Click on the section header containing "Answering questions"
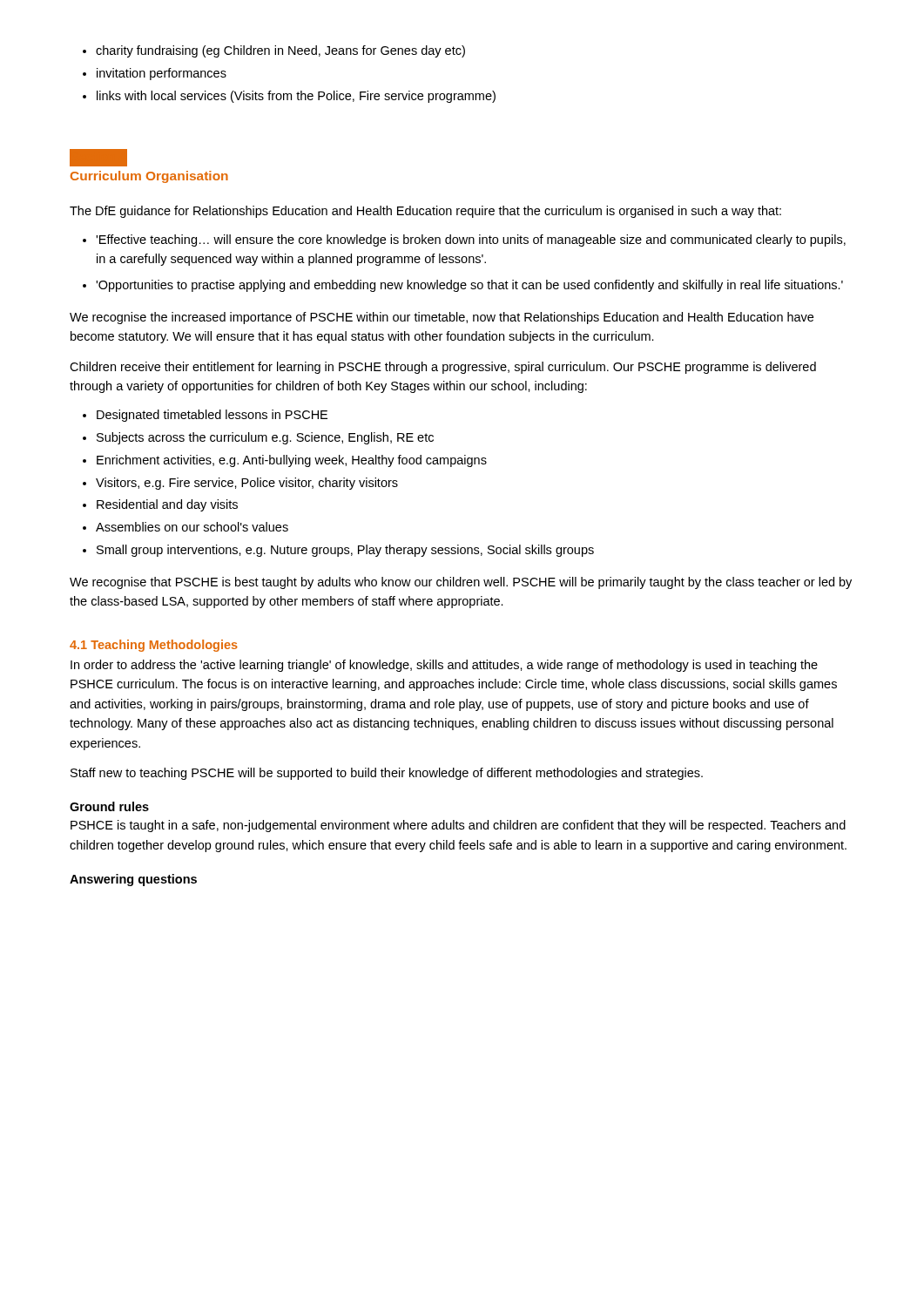 tap(134, 879)
